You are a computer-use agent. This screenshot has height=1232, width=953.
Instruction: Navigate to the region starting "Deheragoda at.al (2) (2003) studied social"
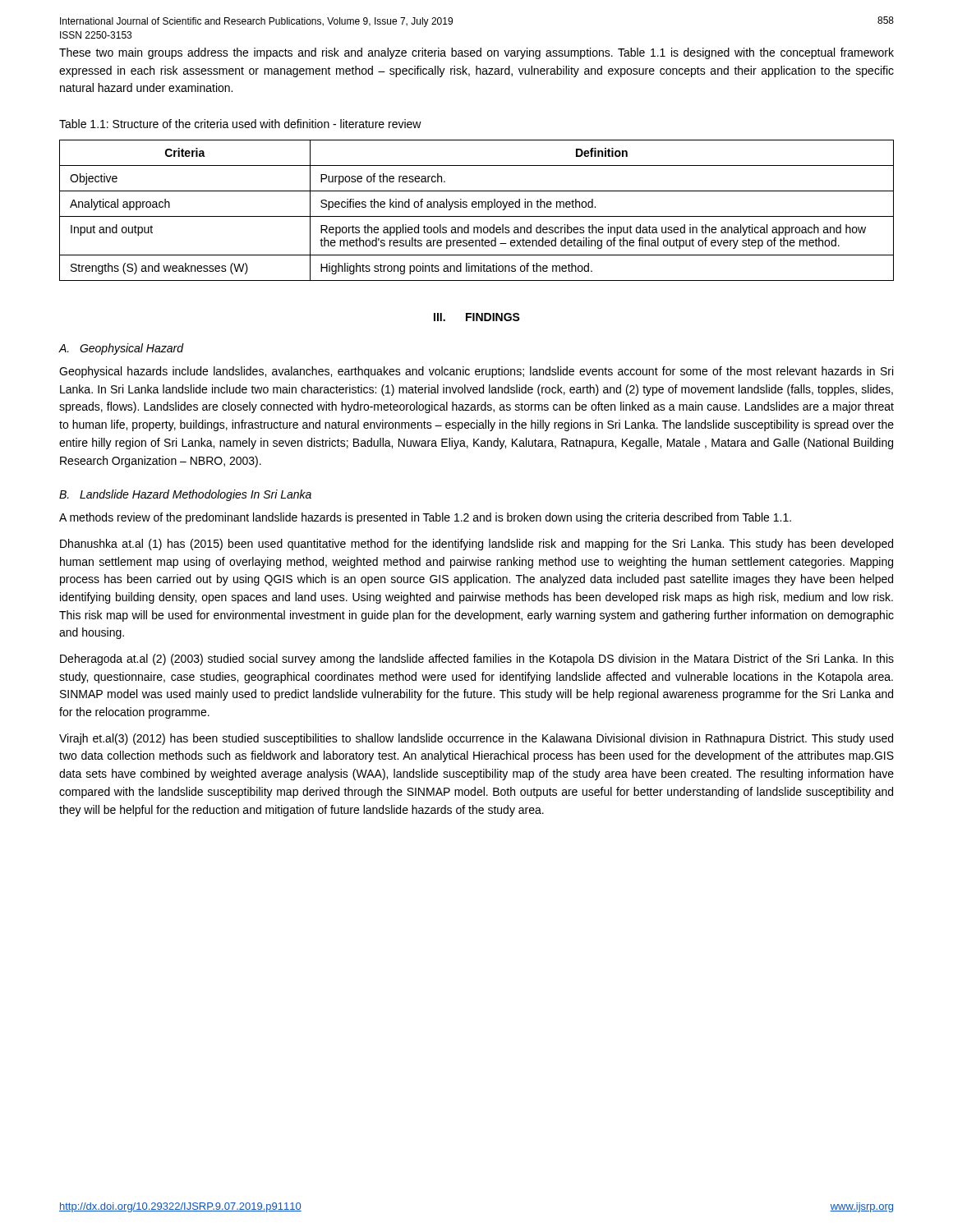tap(476, 685)
